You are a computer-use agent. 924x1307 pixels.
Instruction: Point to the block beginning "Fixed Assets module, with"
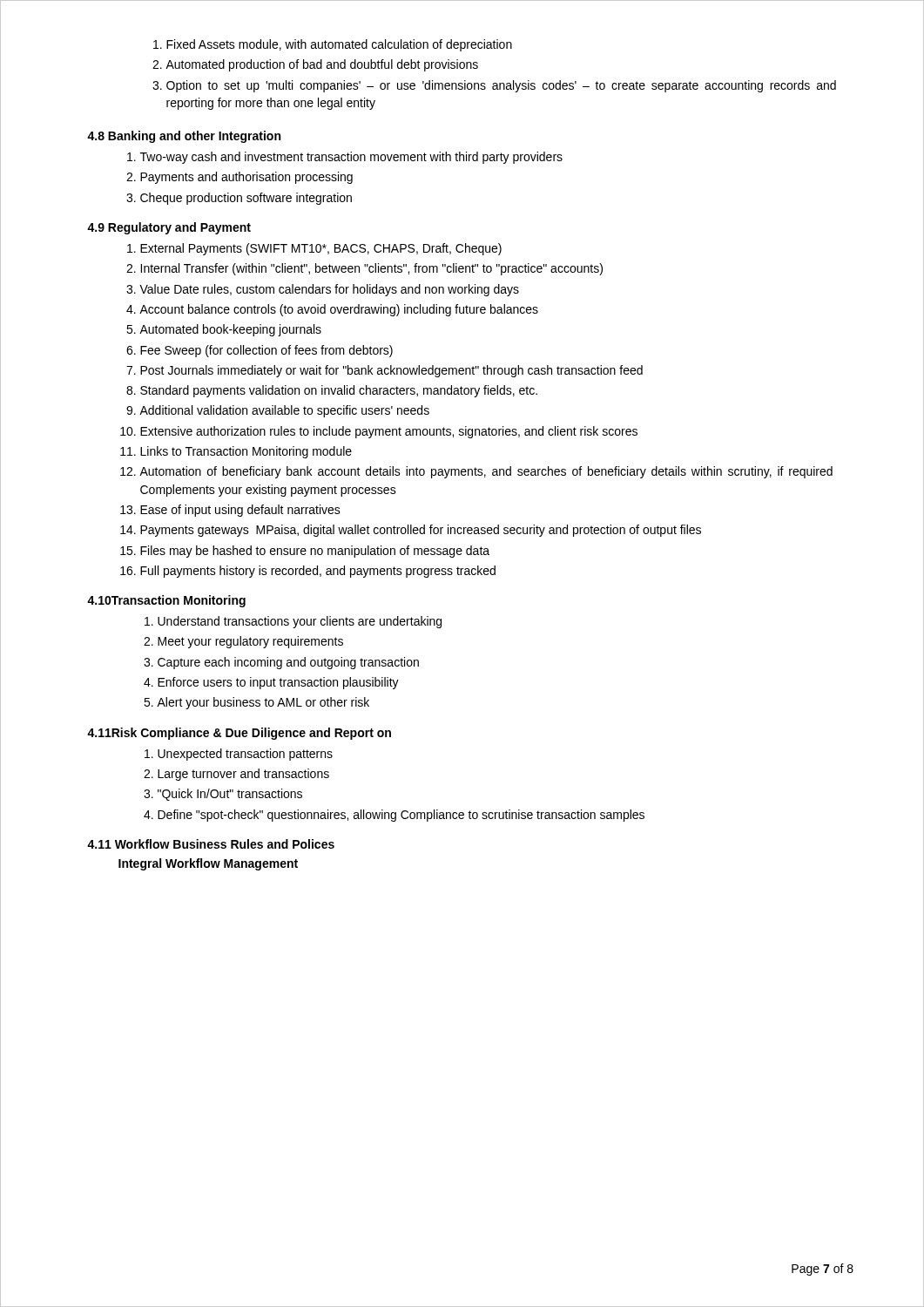click(x=488, y=74)
